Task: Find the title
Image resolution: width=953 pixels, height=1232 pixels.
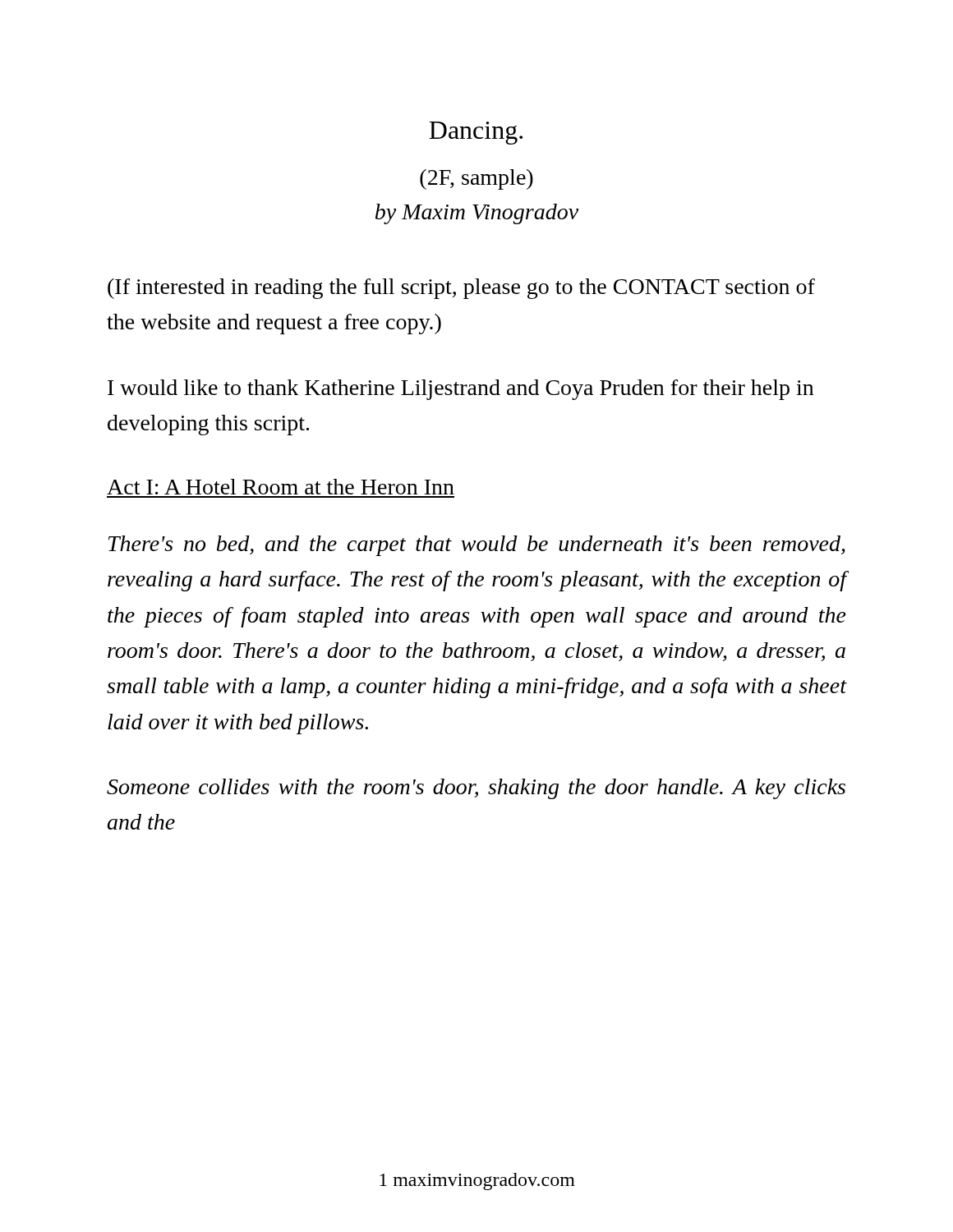Action: point(476,130)
